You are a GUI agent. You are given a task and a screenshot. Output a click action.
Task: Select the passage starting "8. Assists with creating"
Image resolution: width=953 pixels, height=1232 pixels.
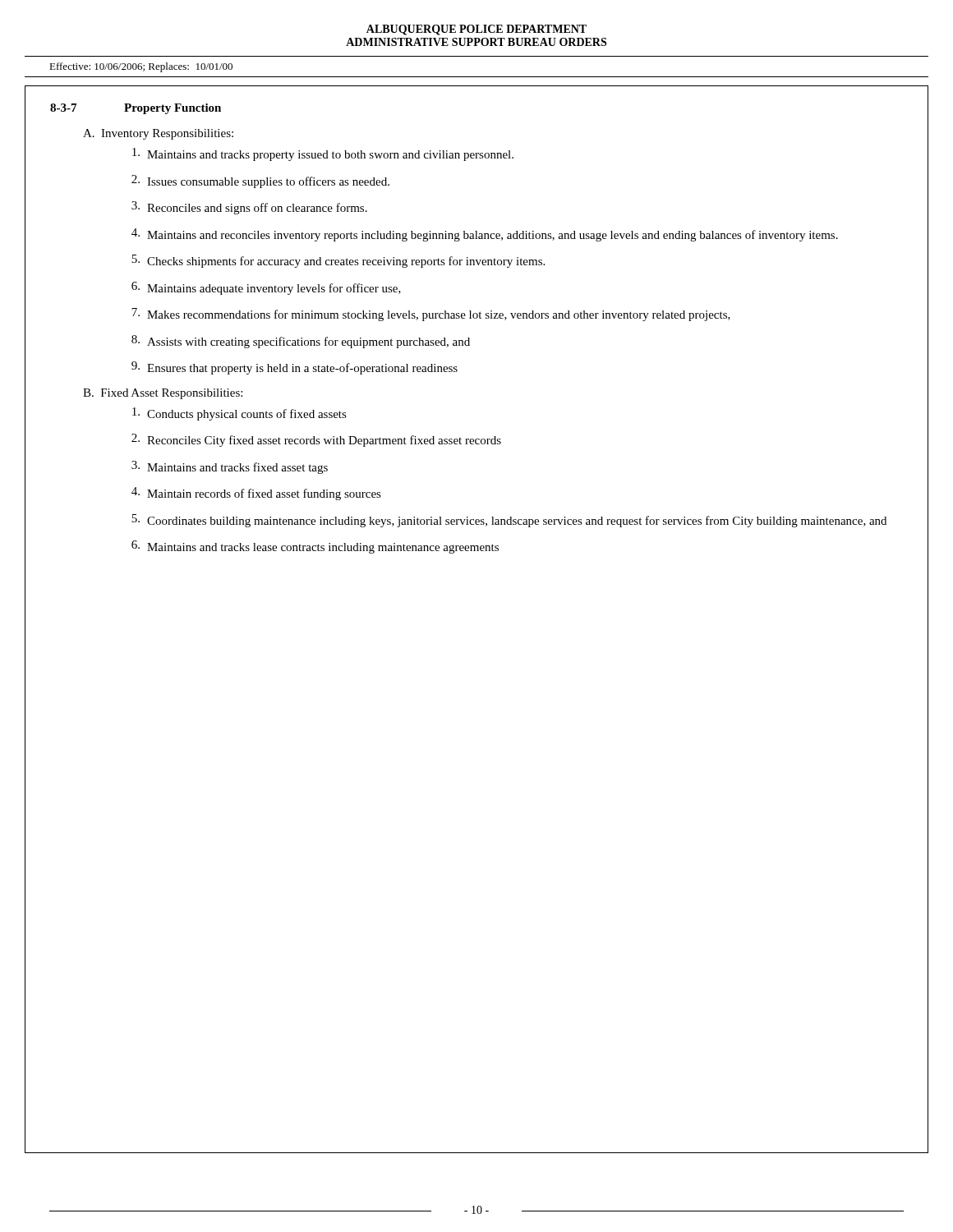pos(293,342)
